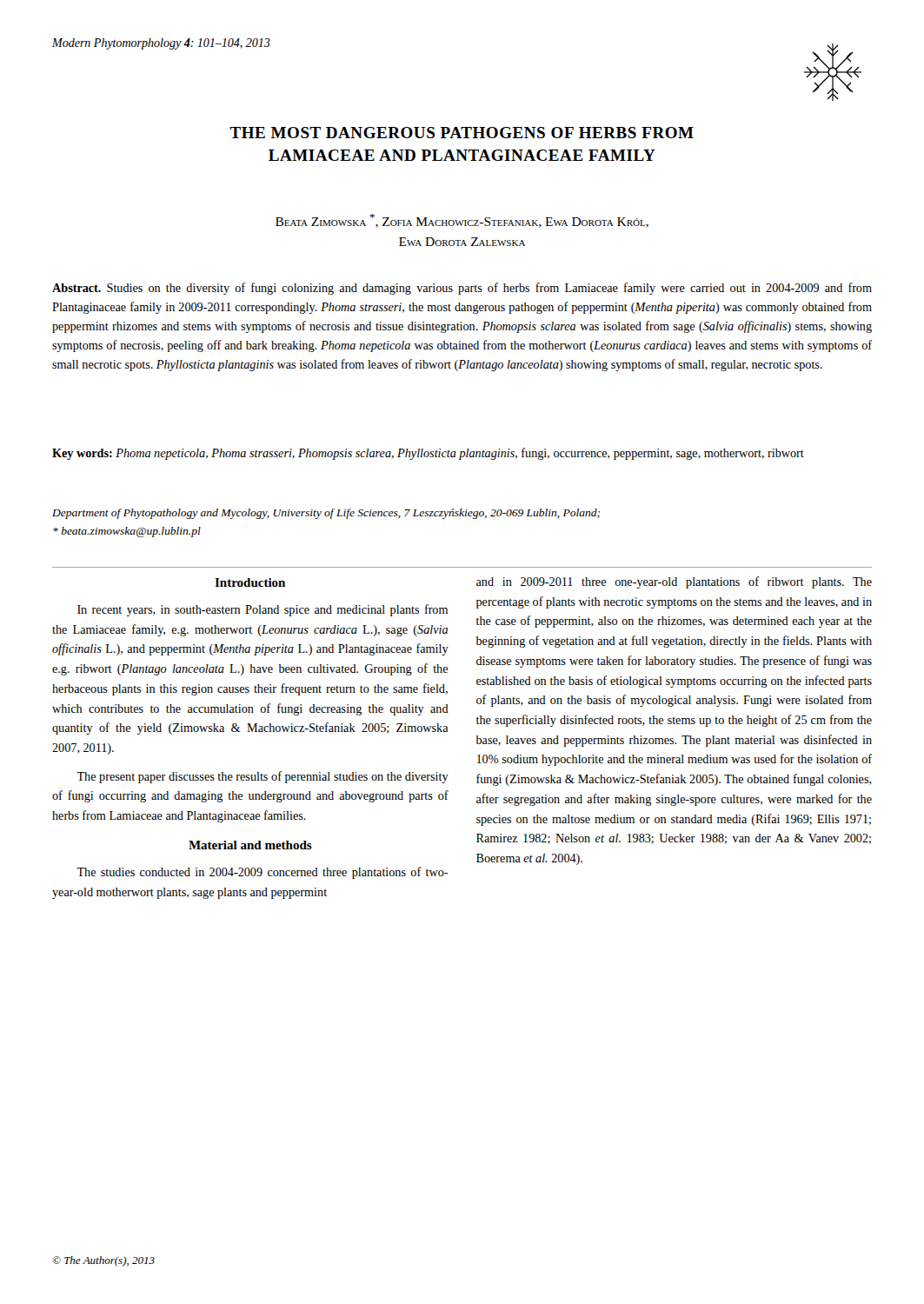Viewport: 924px width, 1304px height.
Task: Locate the block of text that opens with "In recent years,"
Action: pyautogui.click(x=250, y=713)
